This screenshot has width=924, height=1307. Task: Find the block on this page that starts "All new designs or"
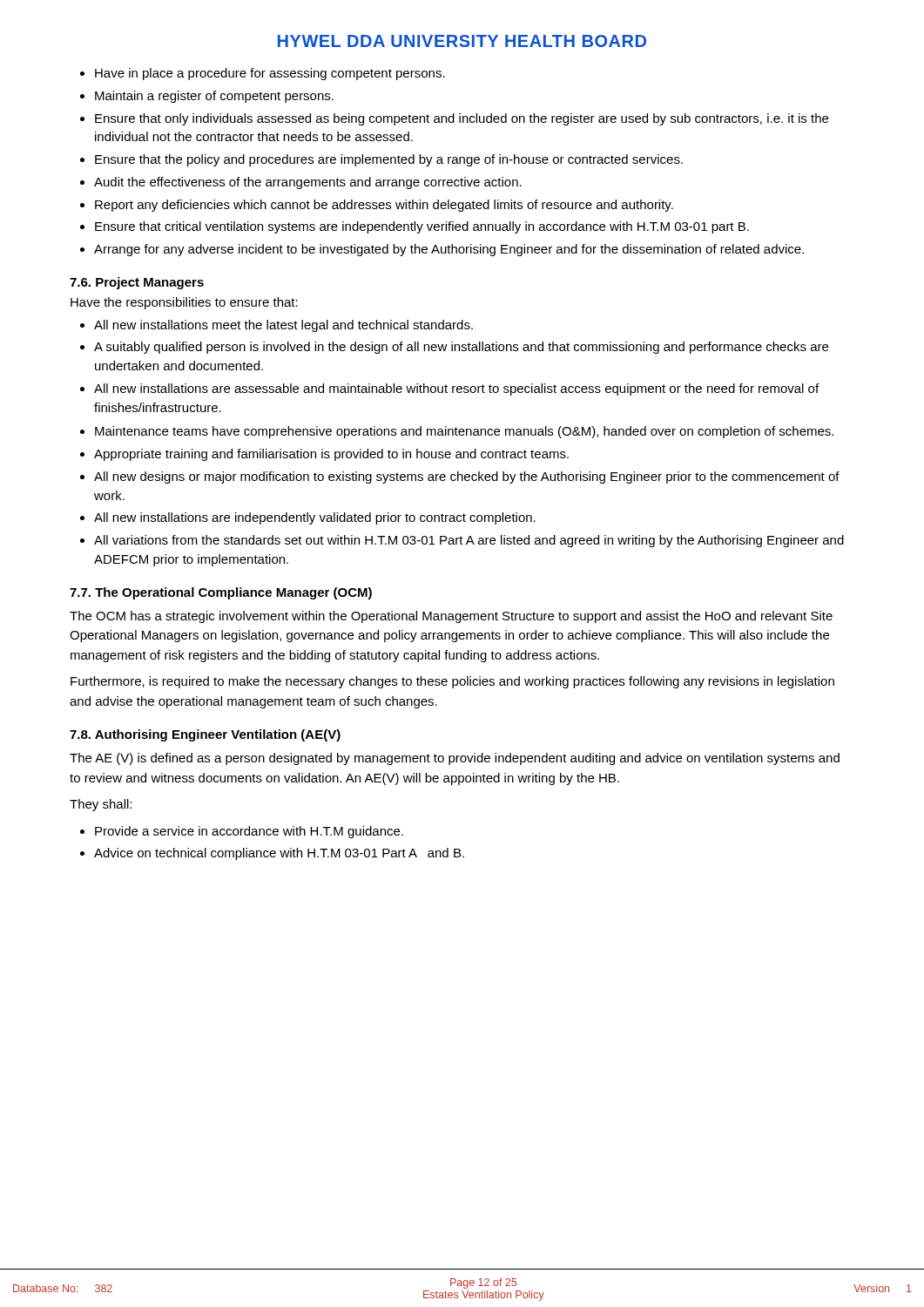[467, 485]
